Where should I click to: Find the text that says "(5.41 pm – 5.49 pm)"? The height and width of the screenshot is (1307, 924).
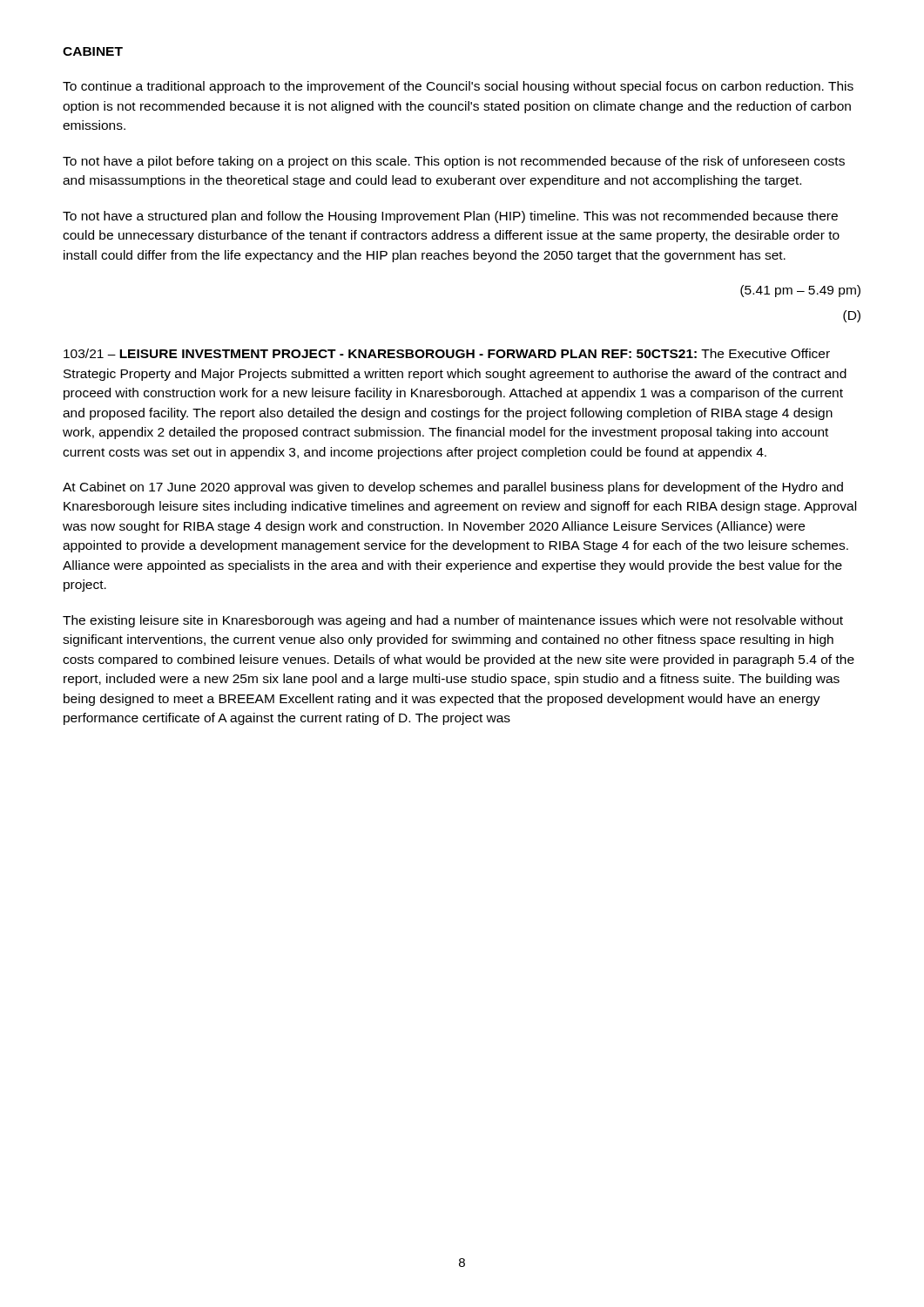(801, 290)
